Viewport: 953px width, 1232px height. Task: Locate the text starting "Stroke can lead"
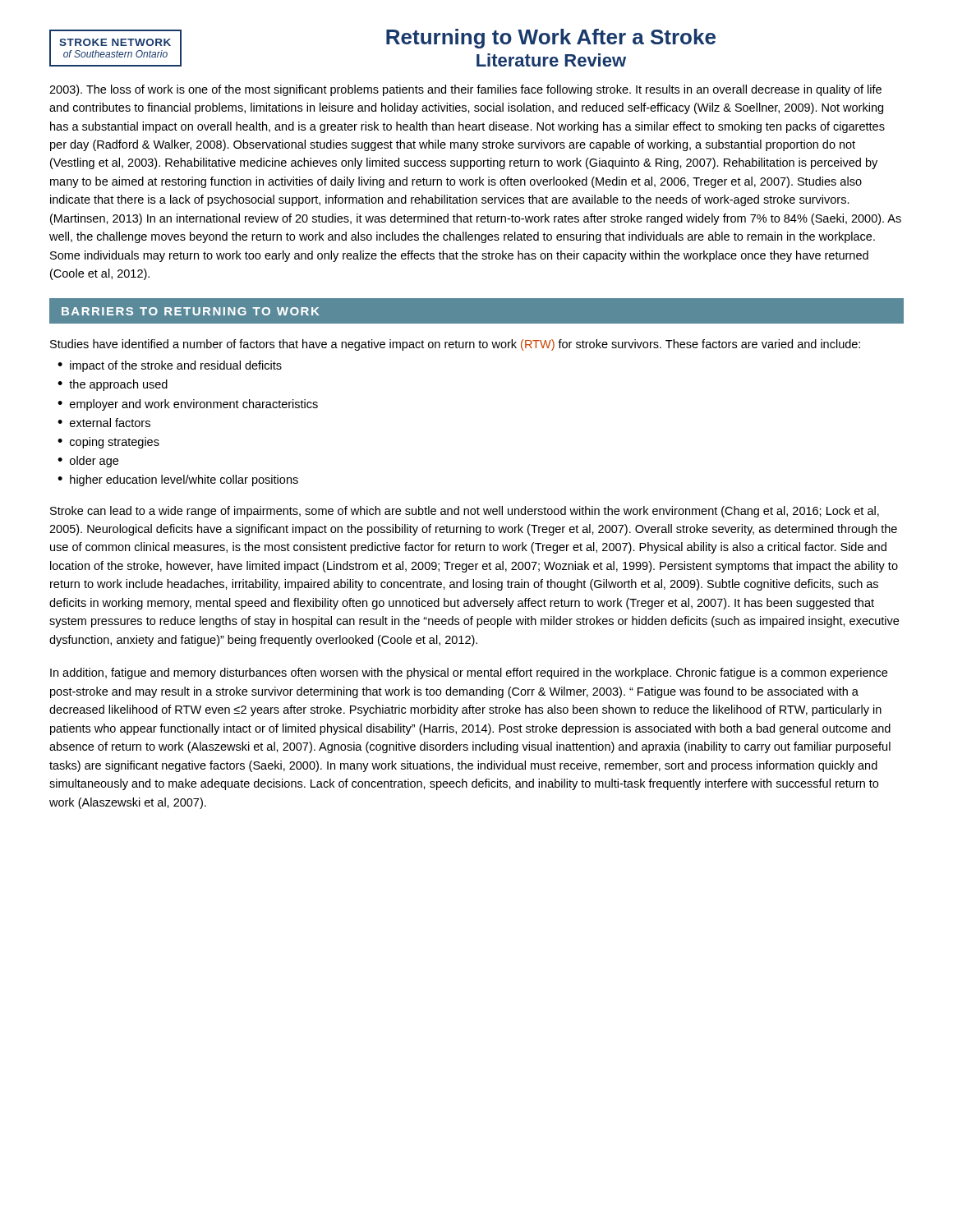tap(474, 575)
